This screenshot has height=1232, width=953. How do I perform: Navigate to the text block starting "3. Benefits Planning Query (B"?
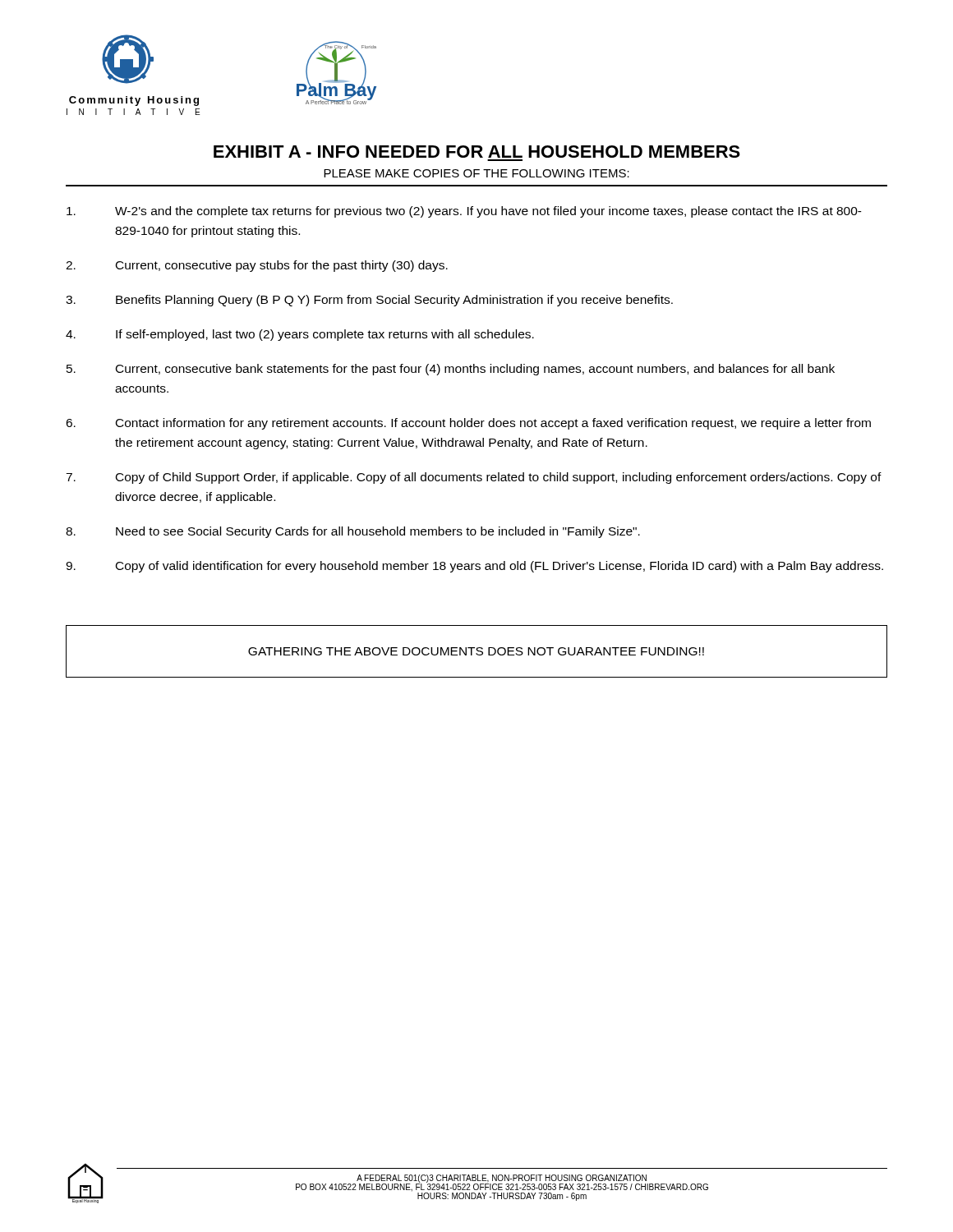(x=476, y=300)
